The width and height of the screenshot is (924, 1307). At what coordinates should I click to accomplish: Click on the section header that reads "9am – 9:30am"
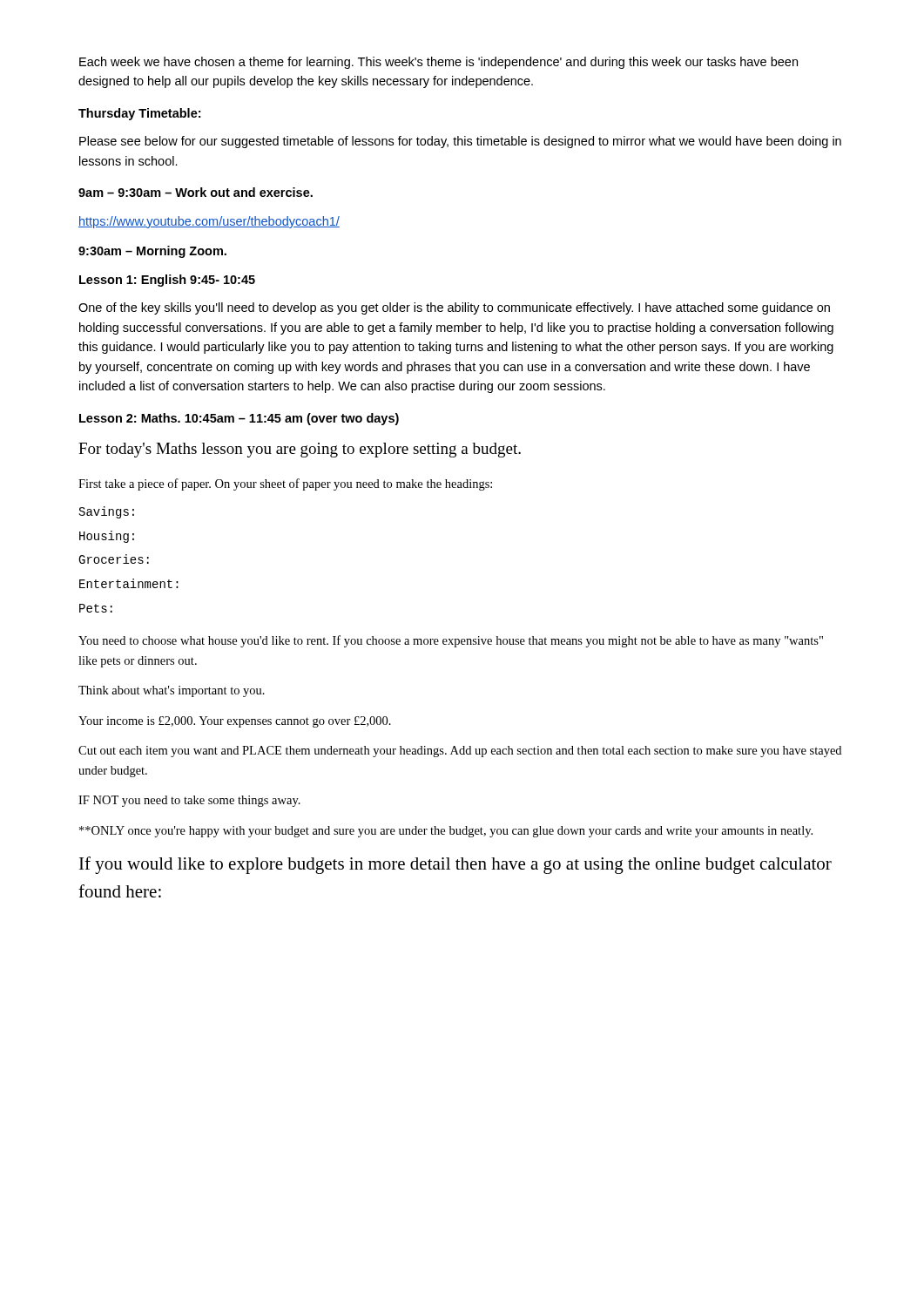[x=196, y=193]
